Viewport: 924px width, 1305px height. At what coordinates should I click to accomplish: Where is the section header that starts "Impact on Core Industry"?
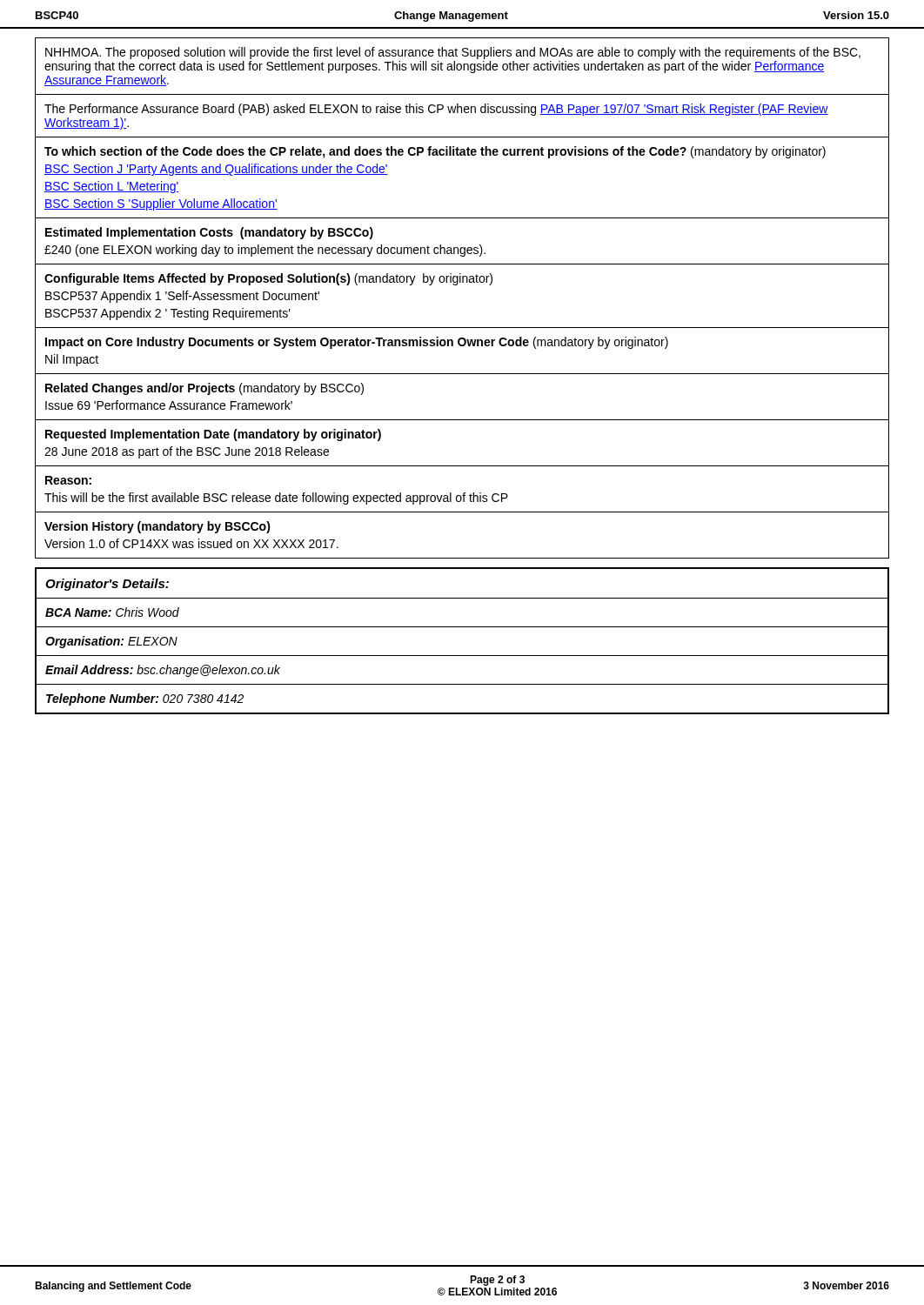[356, 342]
